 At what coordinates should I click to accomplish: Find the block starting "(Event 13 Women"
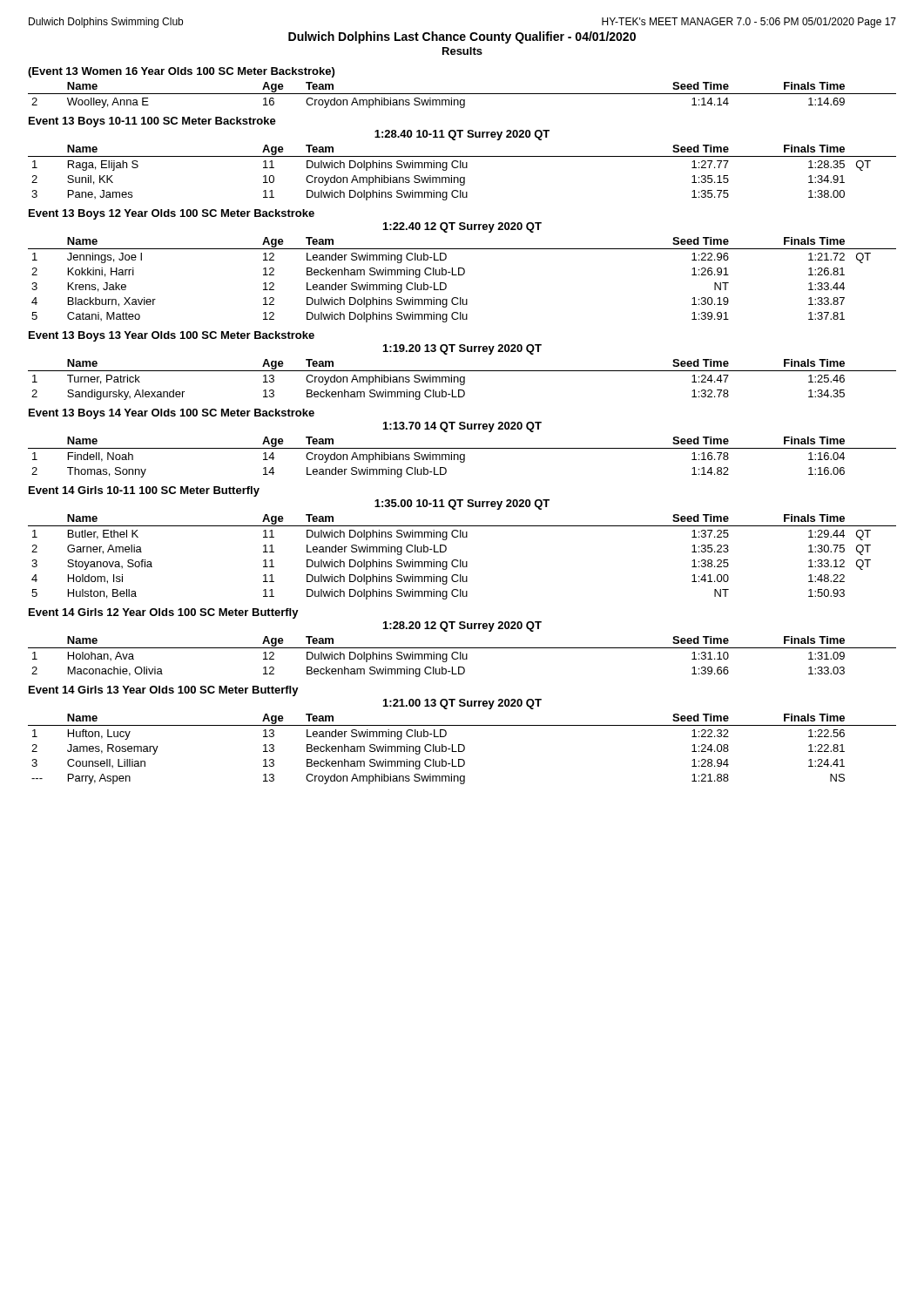pos(182,71)
